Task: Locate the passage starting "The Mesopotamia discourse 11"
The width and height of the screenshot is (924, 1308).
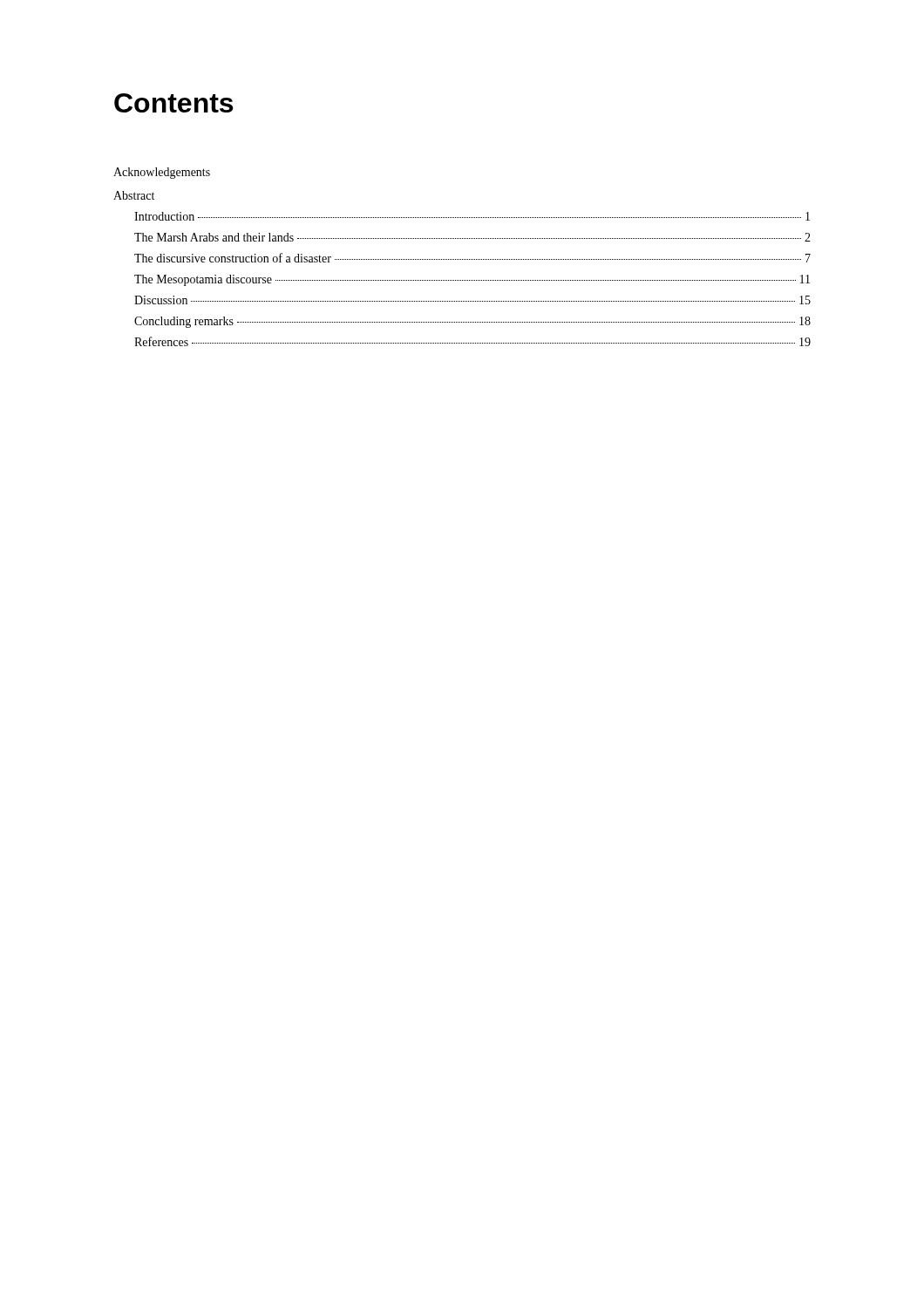Action: [x=472, y=280]
